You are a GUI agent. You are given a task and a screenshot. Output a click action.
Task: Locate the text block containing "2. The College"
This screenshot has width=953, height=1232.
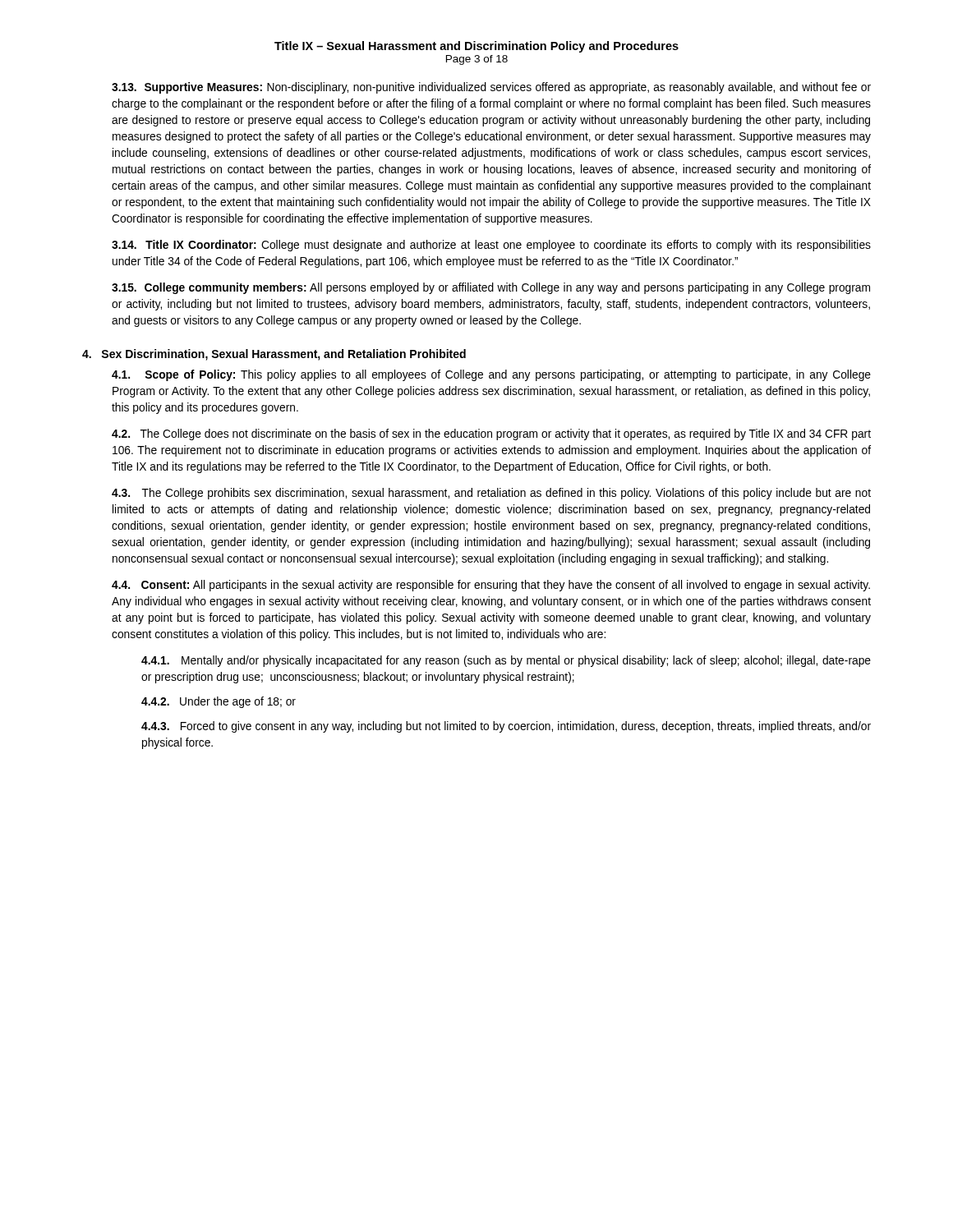coord(491,450)
